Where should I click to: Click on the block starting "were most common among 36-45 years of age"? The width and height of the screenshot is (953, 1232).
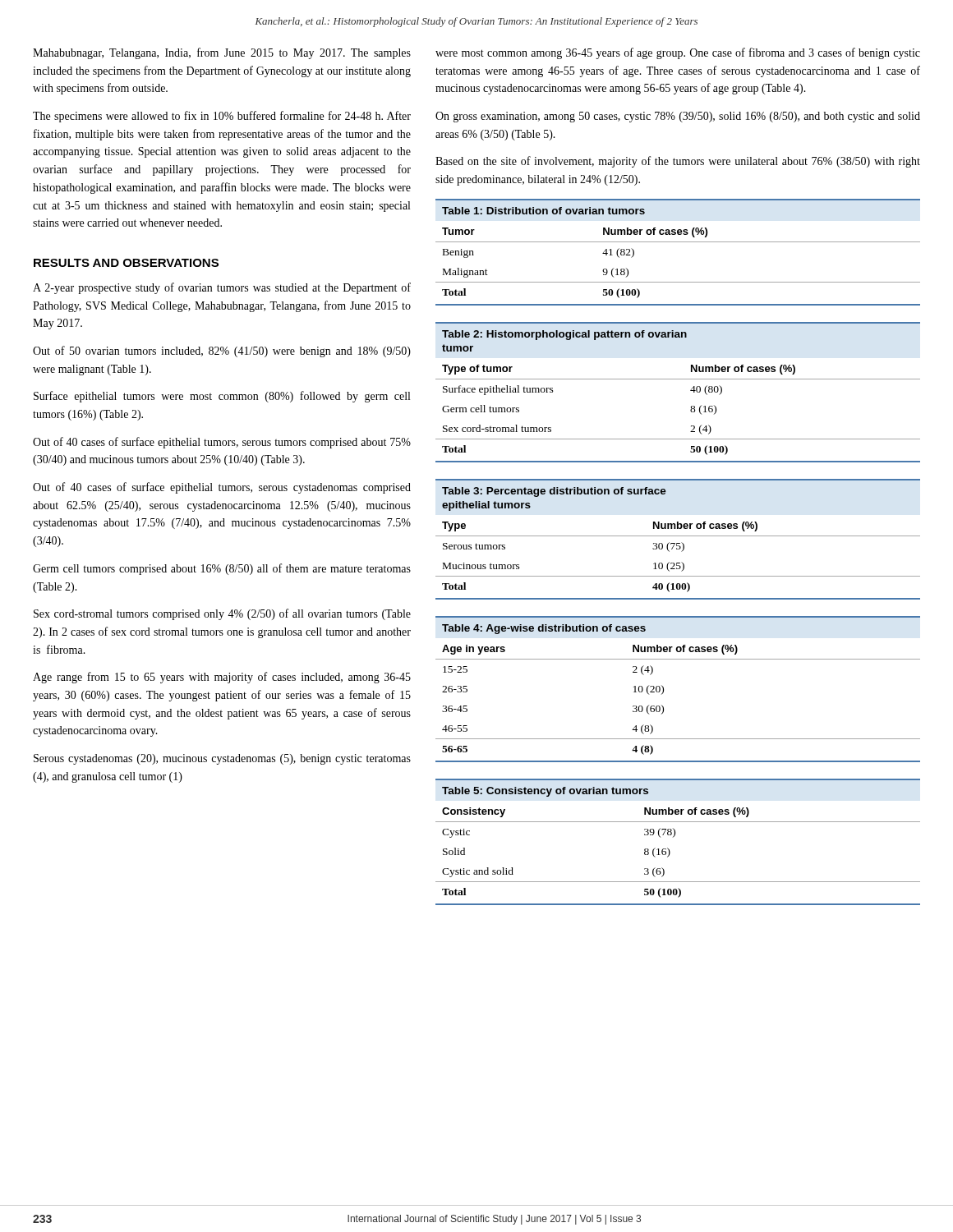(678, 71)
